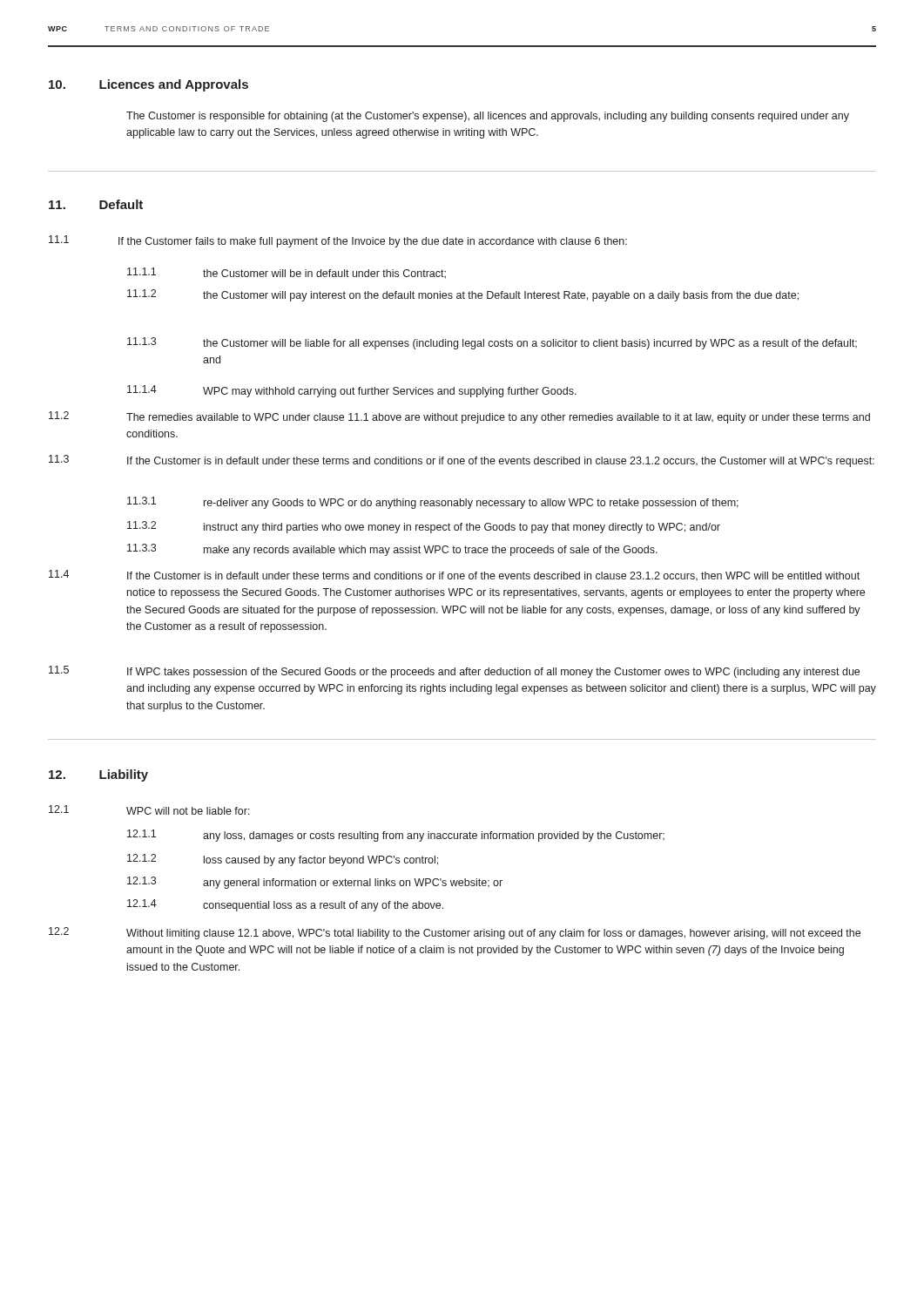Locate the text starting "12. Liability"

[x=98, y=774]
